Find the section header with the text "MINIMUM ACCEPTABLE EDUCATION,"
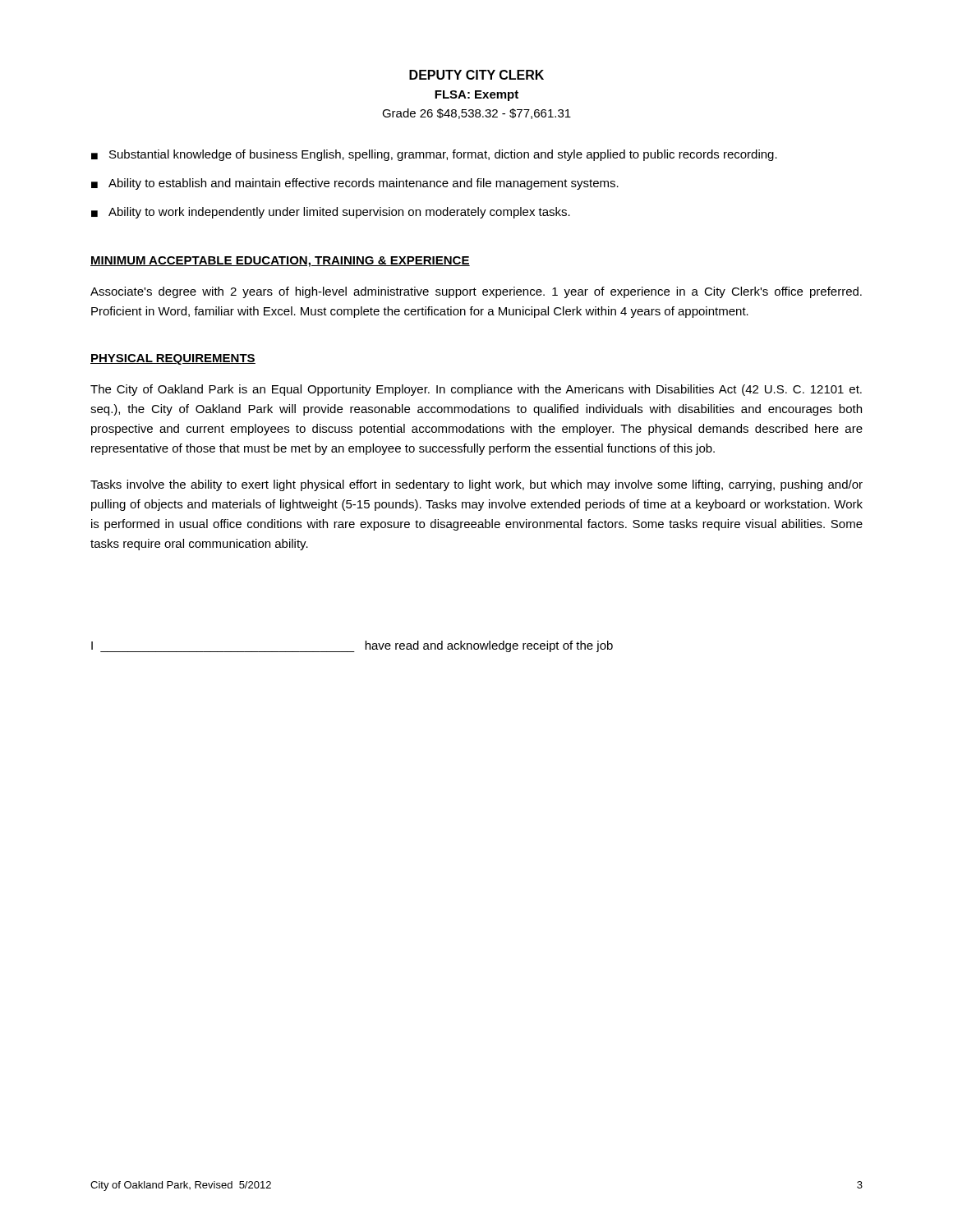Image resolution: width=953 pixels, height=1232 pixels. [x=280, y=260]
